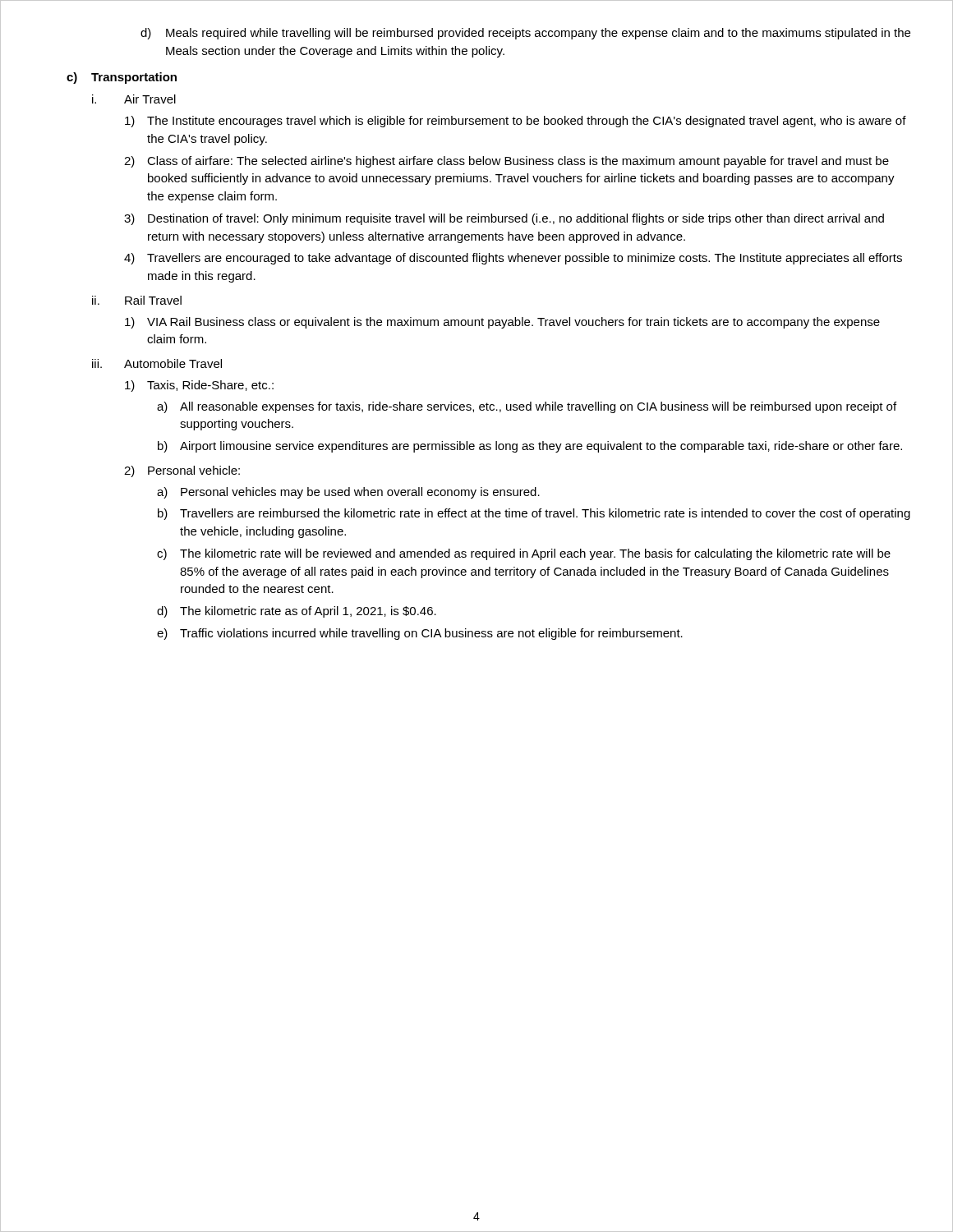Screen dimensions: 1232x953
Task: Select the passage starting "b) Travellers are reimbursed the kilometric rate"
Action: tap(534, 522)
